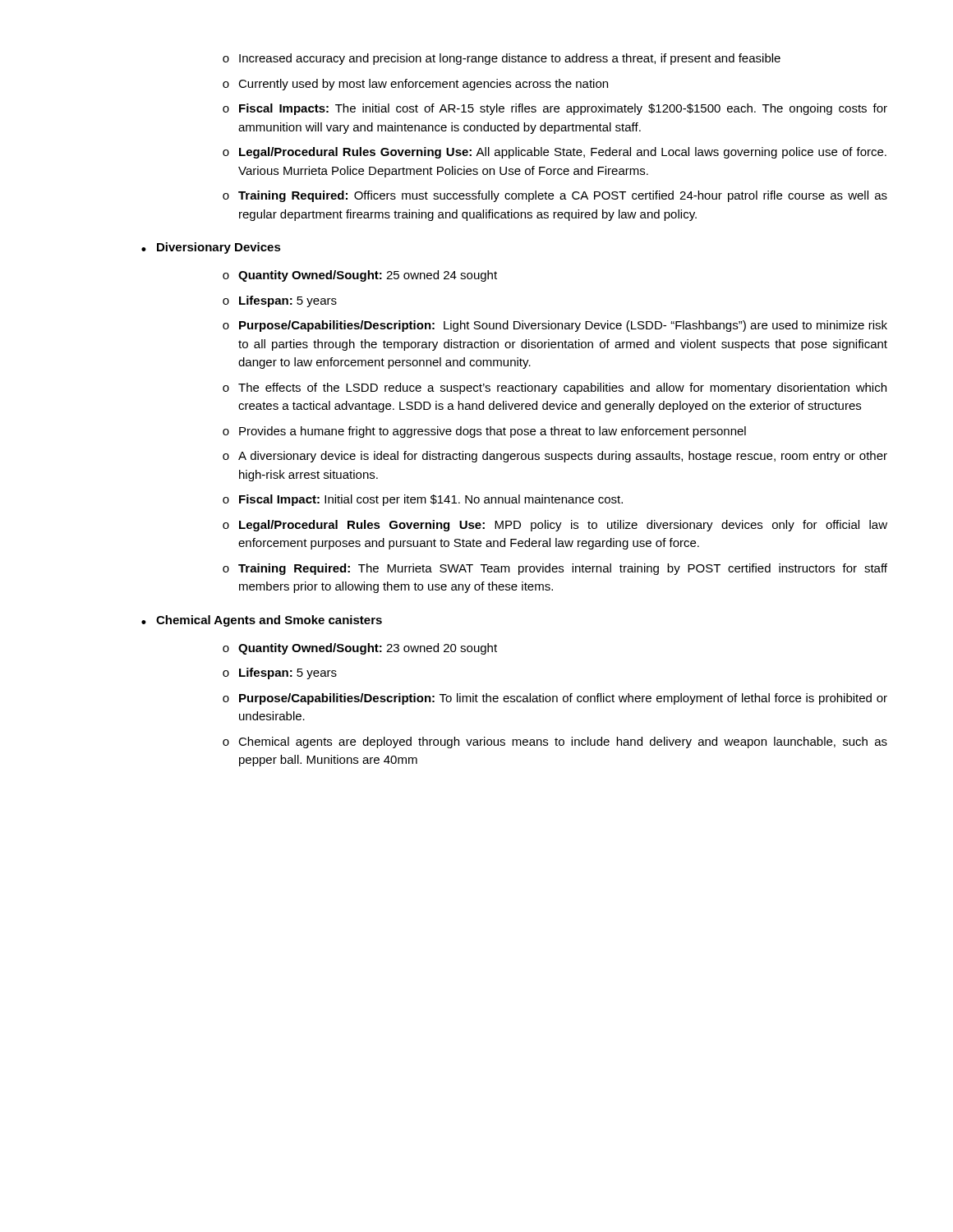Locate the list item containing "o Fiscal Impacts:"

coord(550,118)
